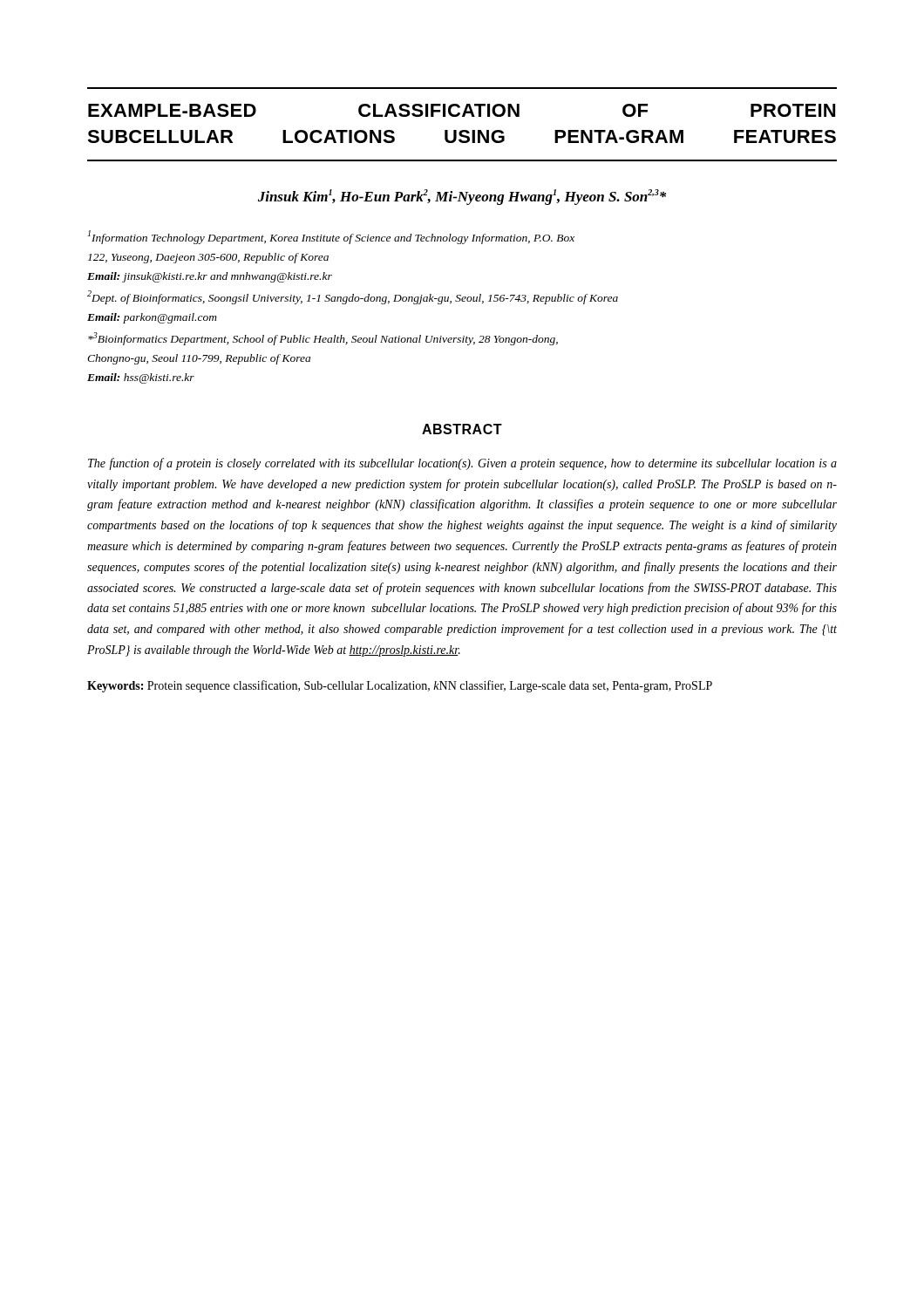The width and height of the screenshot is (924, 1308).
Task: Click on the text block that says "Keywords: Protein sequence classification, Sub-cellular"
Action: (x=400, y=686)
